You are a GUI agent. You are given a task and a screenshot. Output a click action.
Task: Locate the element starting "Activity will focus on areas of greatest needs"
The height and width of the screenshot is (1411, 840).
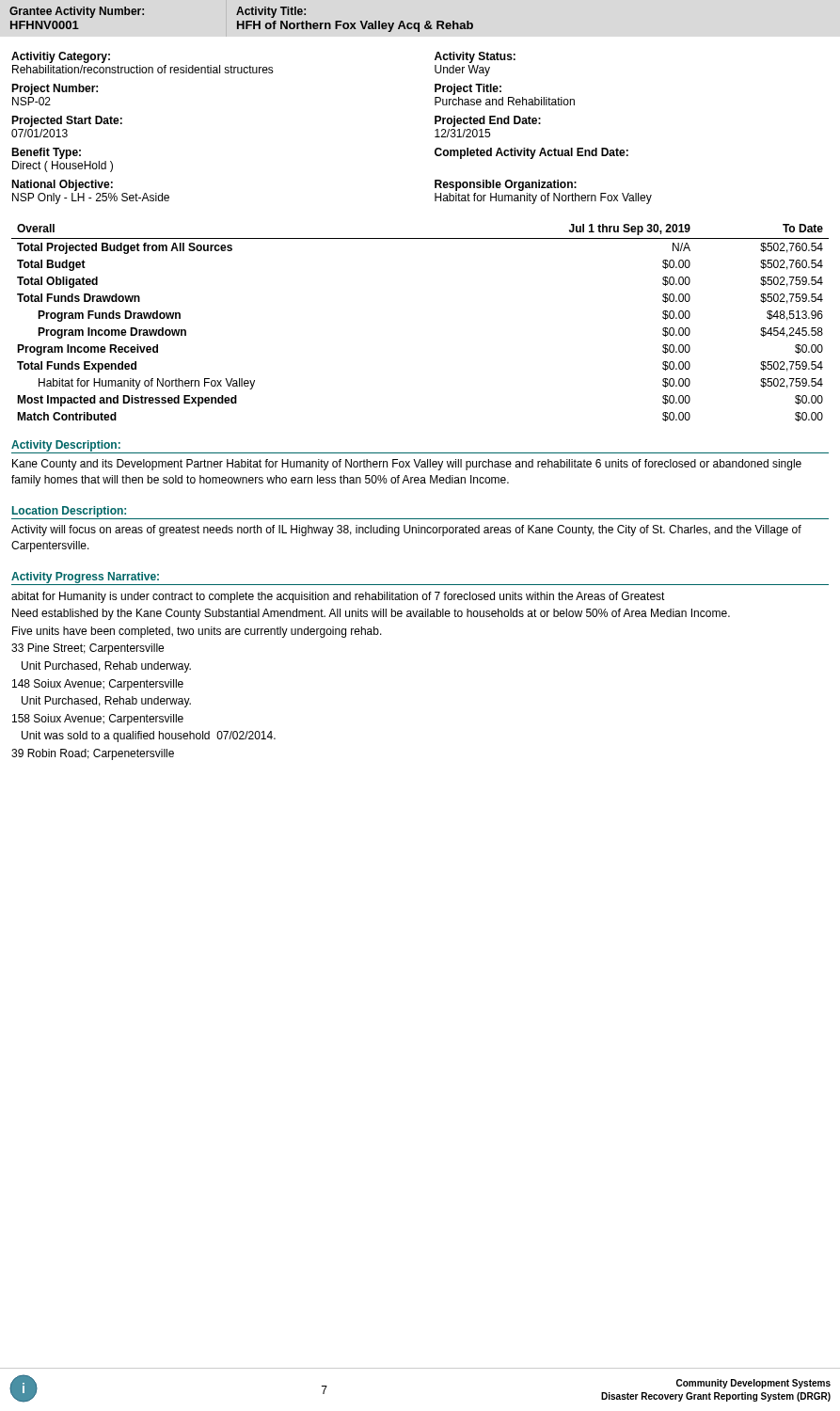(406, 538)
